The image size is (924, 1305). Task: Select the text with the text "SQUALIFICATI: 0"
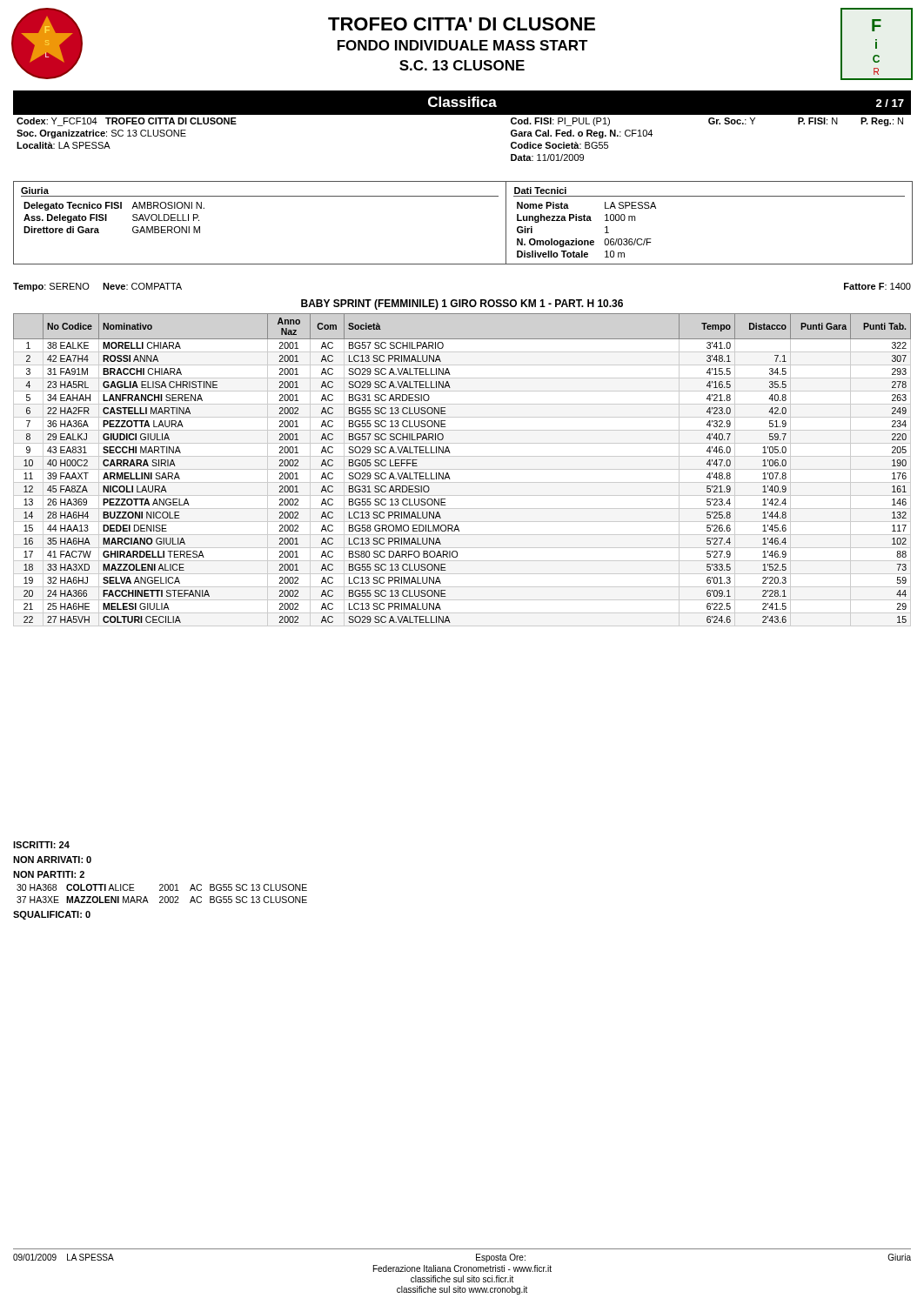pyautogui.click(x=52, y=914)
